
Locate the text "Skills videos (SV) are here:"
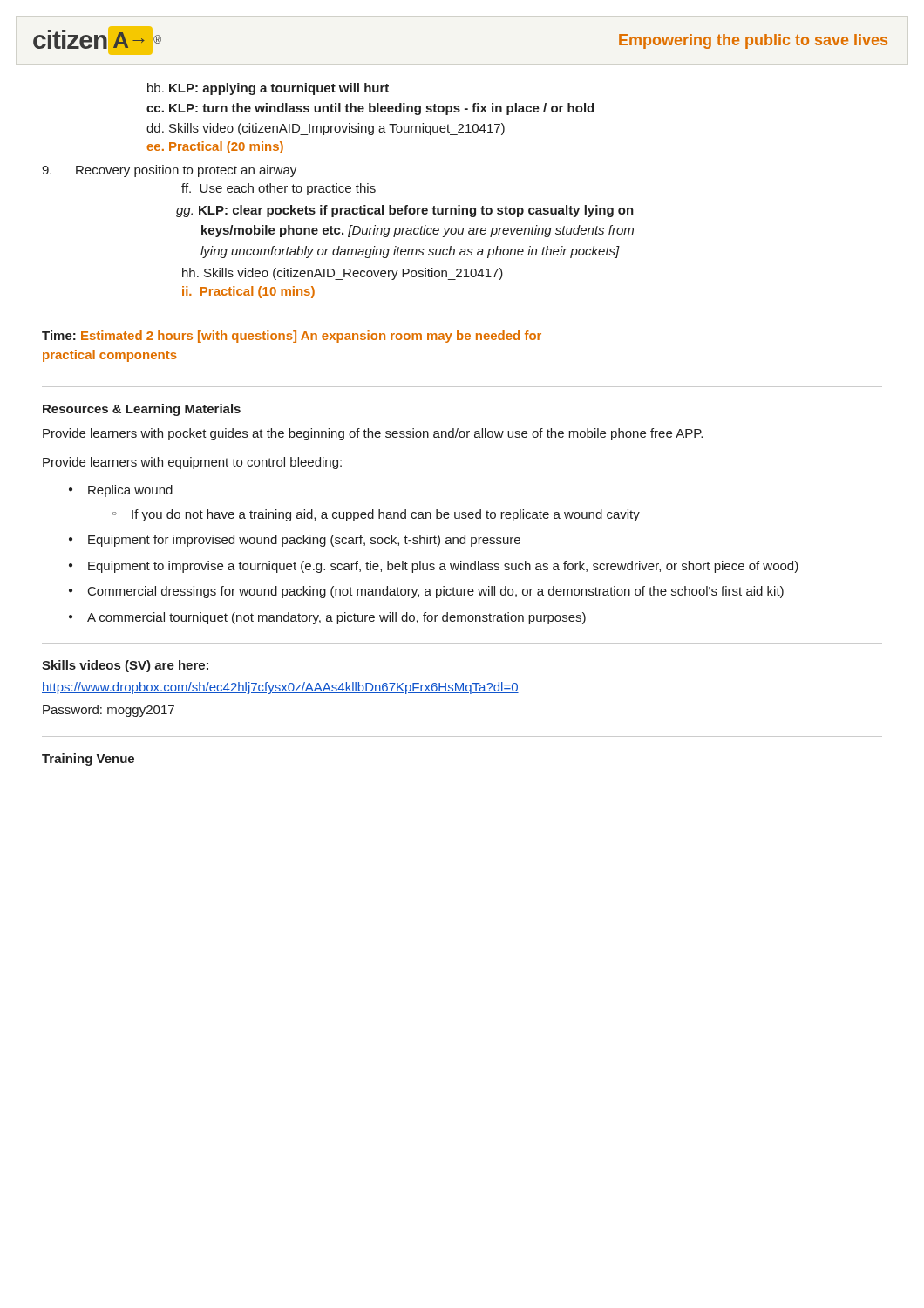(126, 665)
